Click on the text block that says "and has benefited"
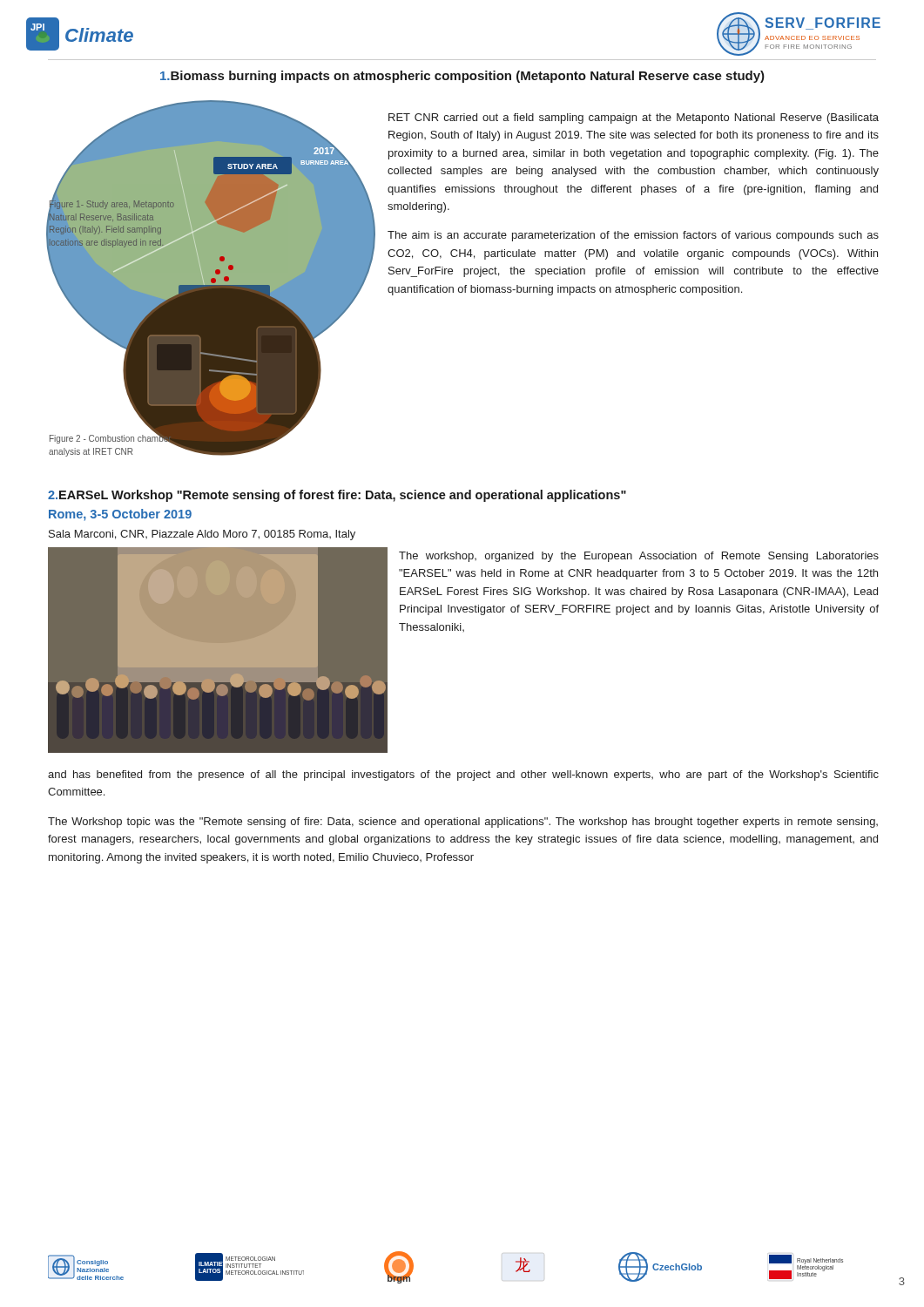Viewport: 924px width, 1307px height. 463,816
